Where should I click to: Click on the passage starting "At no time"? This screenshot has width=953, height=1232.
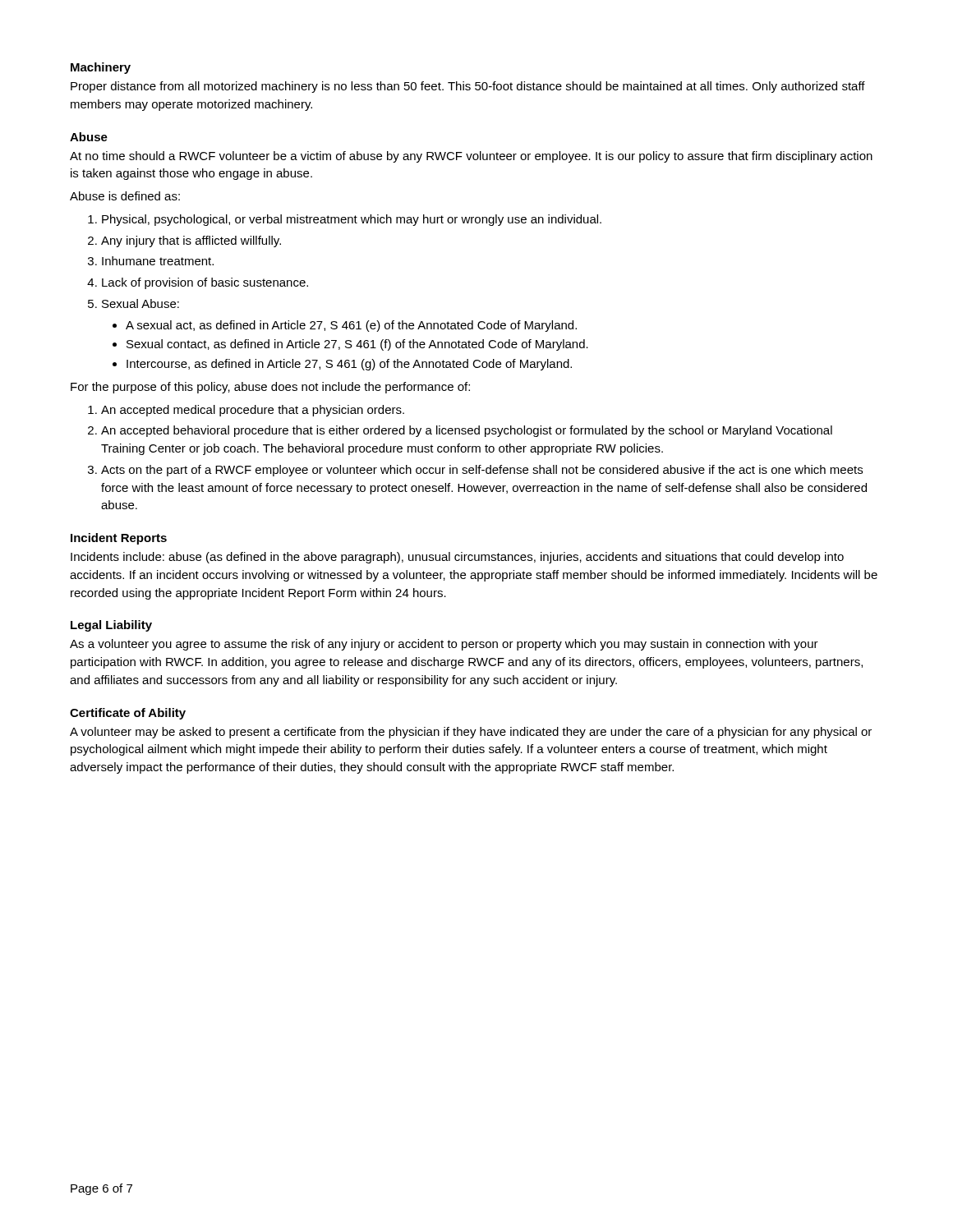coord(471,164)
